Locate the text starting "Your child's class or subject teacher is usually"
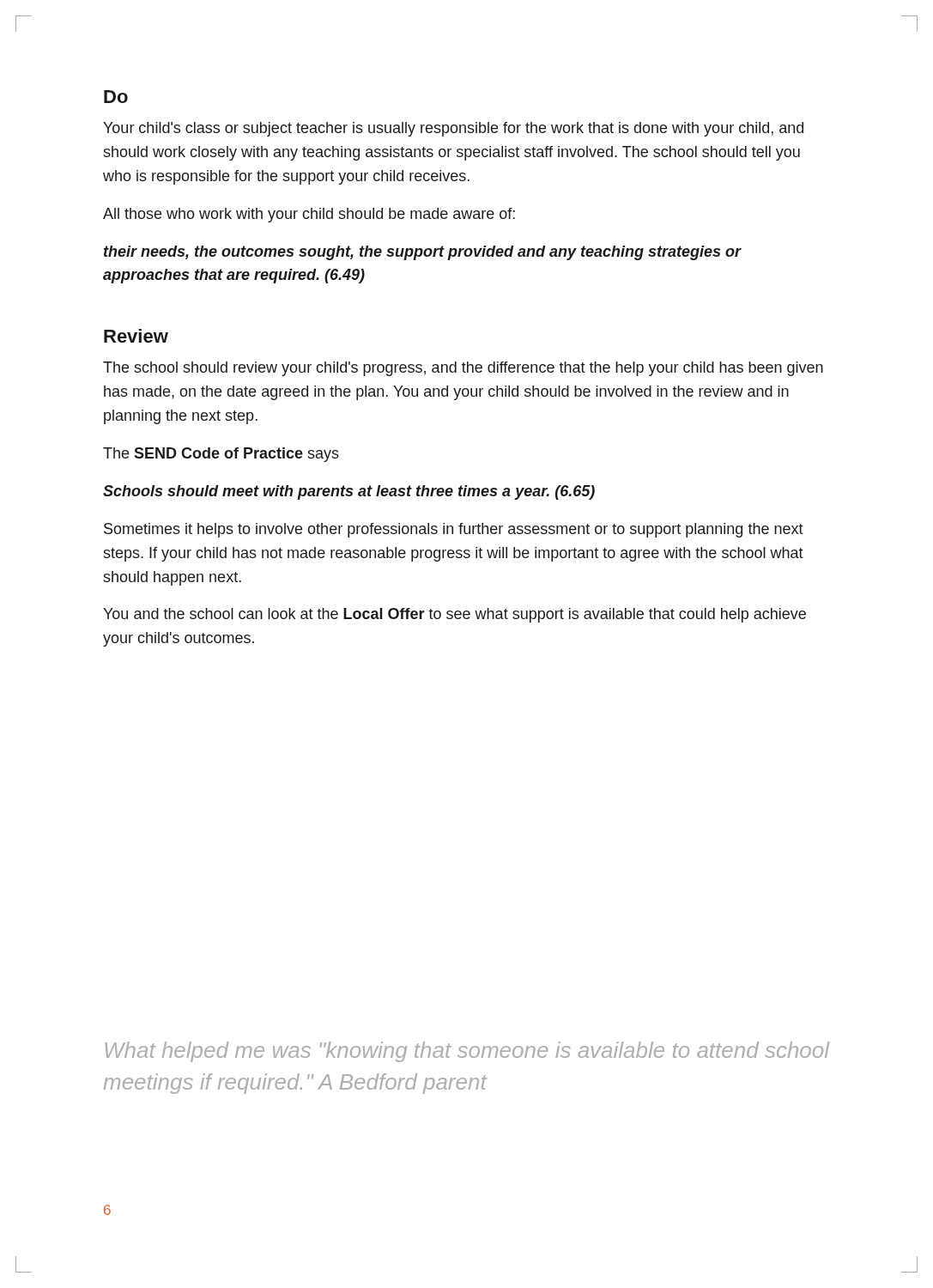The width and height of the screenshot is (933, 1288). [x=454, y=152]
